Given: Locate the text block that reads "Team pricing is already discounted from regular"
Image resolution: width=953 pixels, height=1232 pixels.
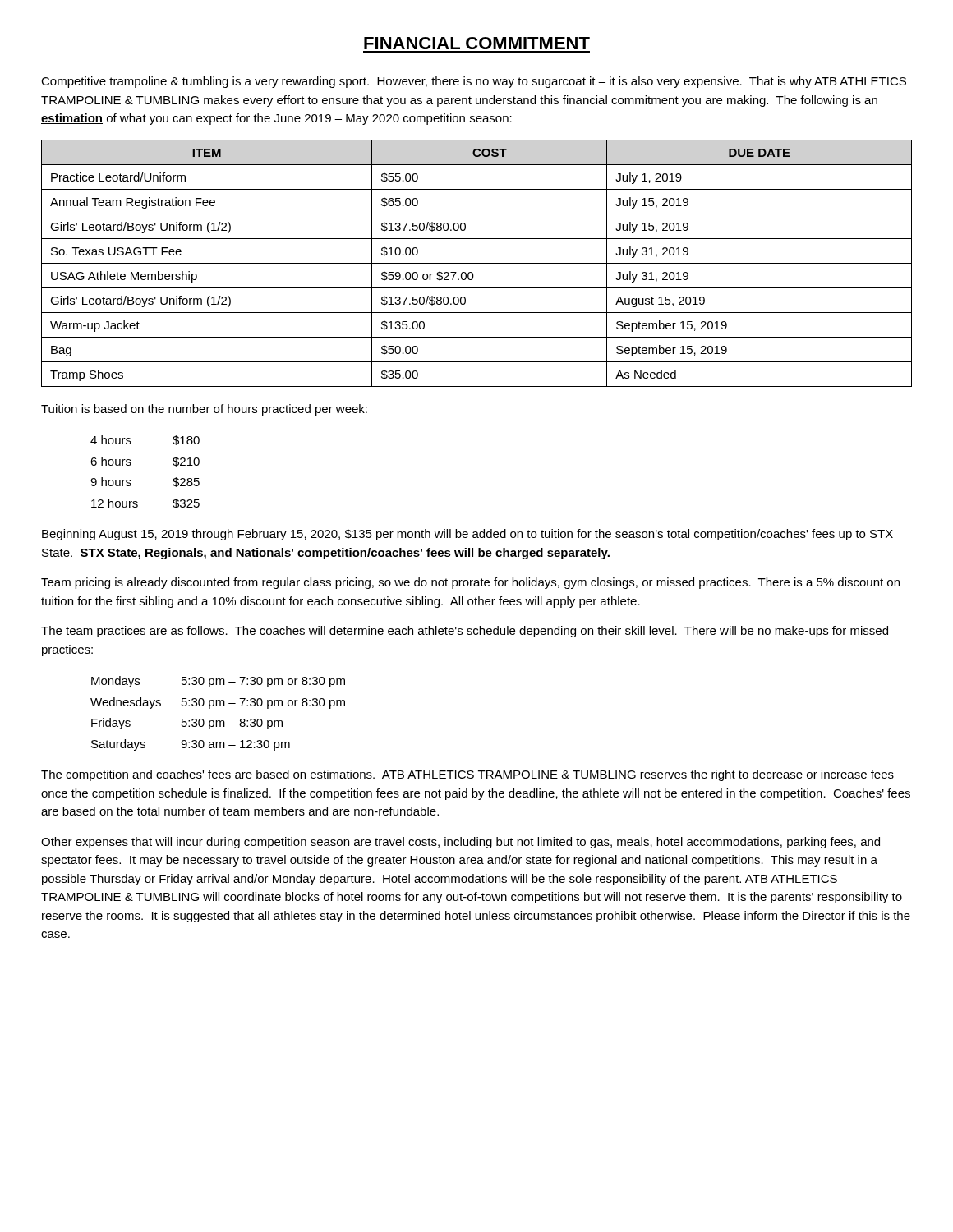Looking at the screenshot, I should pos(471,591).
